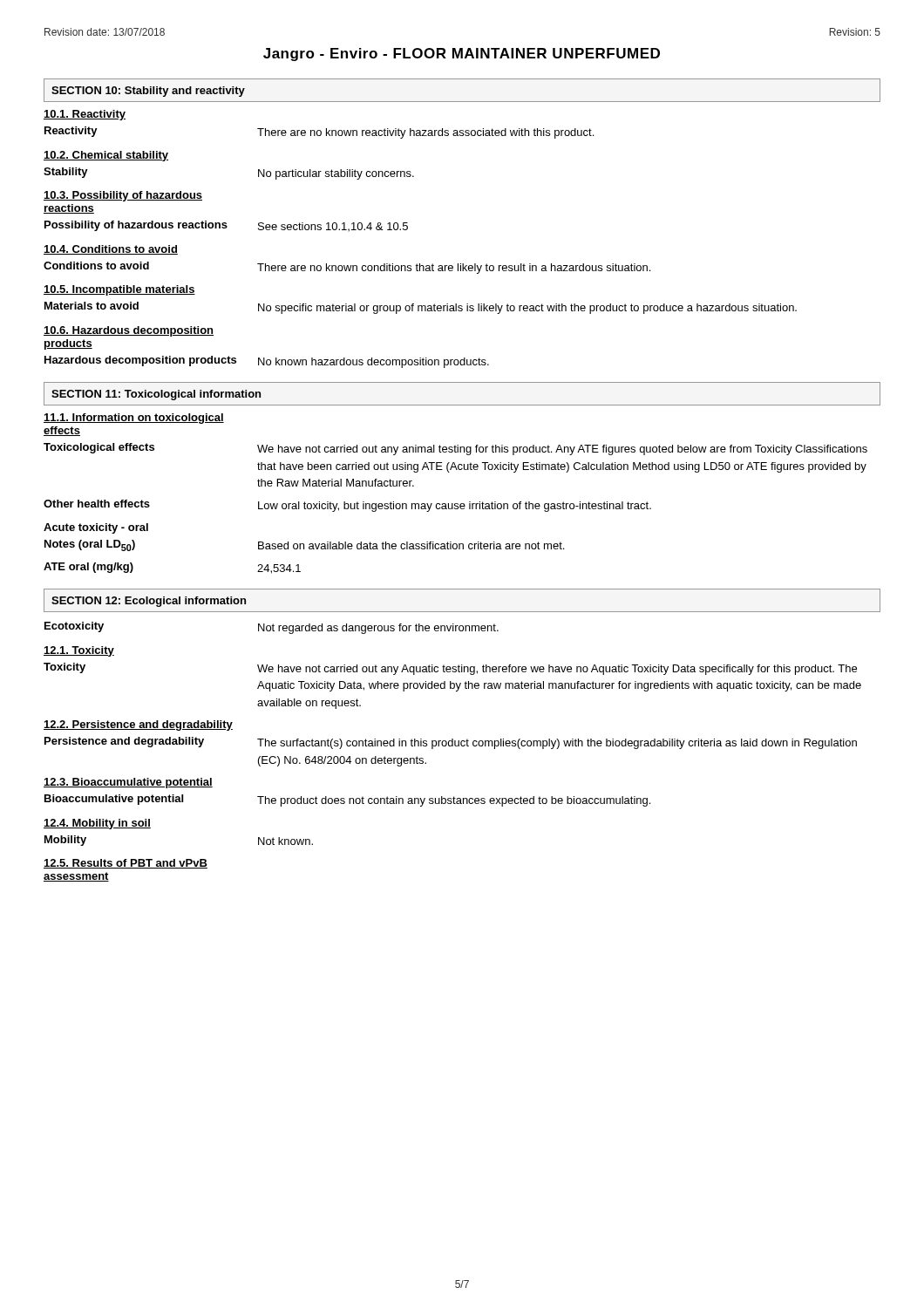Point to the text block starting "10.6. Hazardous decomposition products"
924x1308 pixels.
tap(129, 336)
